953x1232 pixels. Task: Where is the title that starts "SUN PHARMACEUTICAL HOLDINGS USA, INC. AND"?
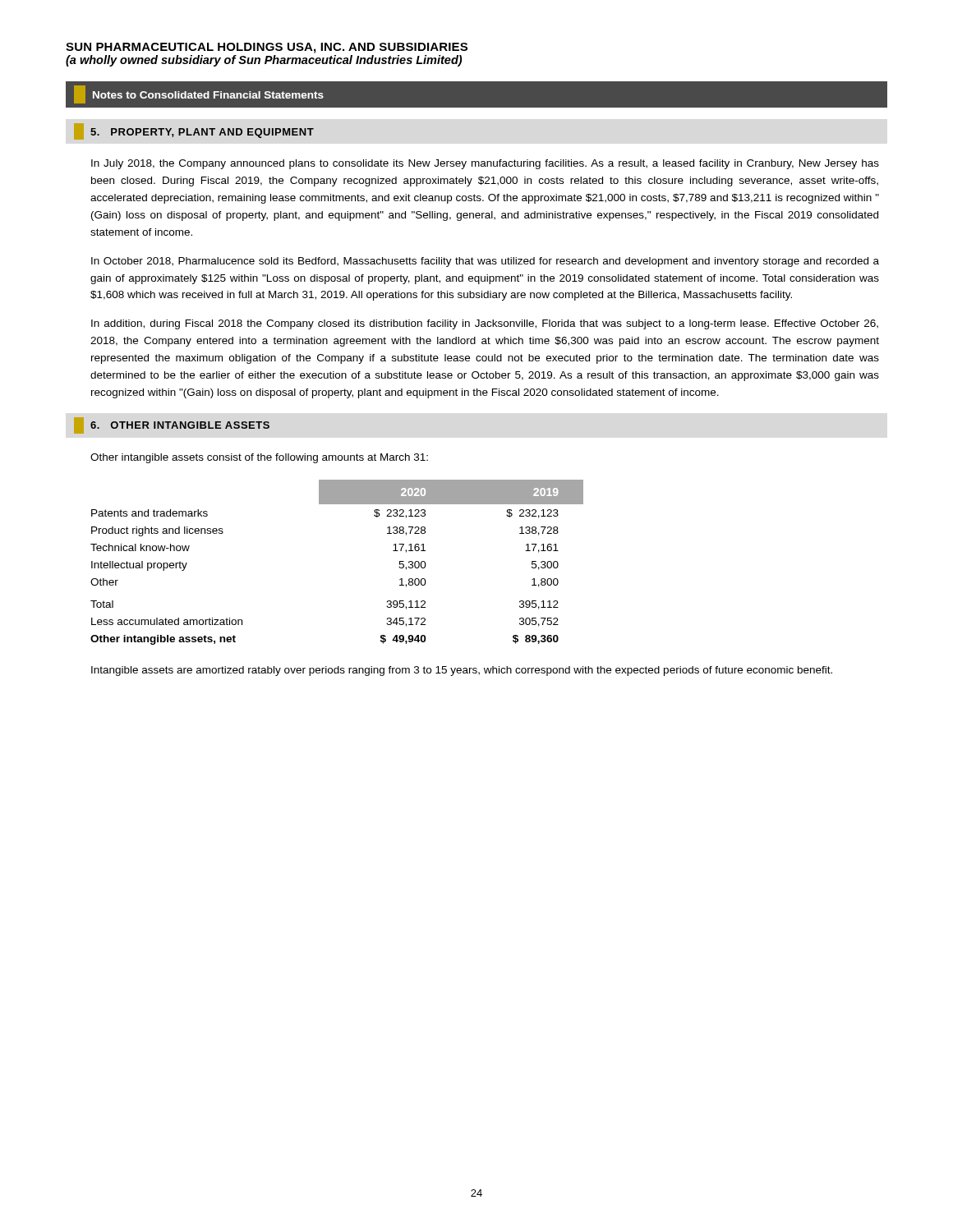[476, 53]
